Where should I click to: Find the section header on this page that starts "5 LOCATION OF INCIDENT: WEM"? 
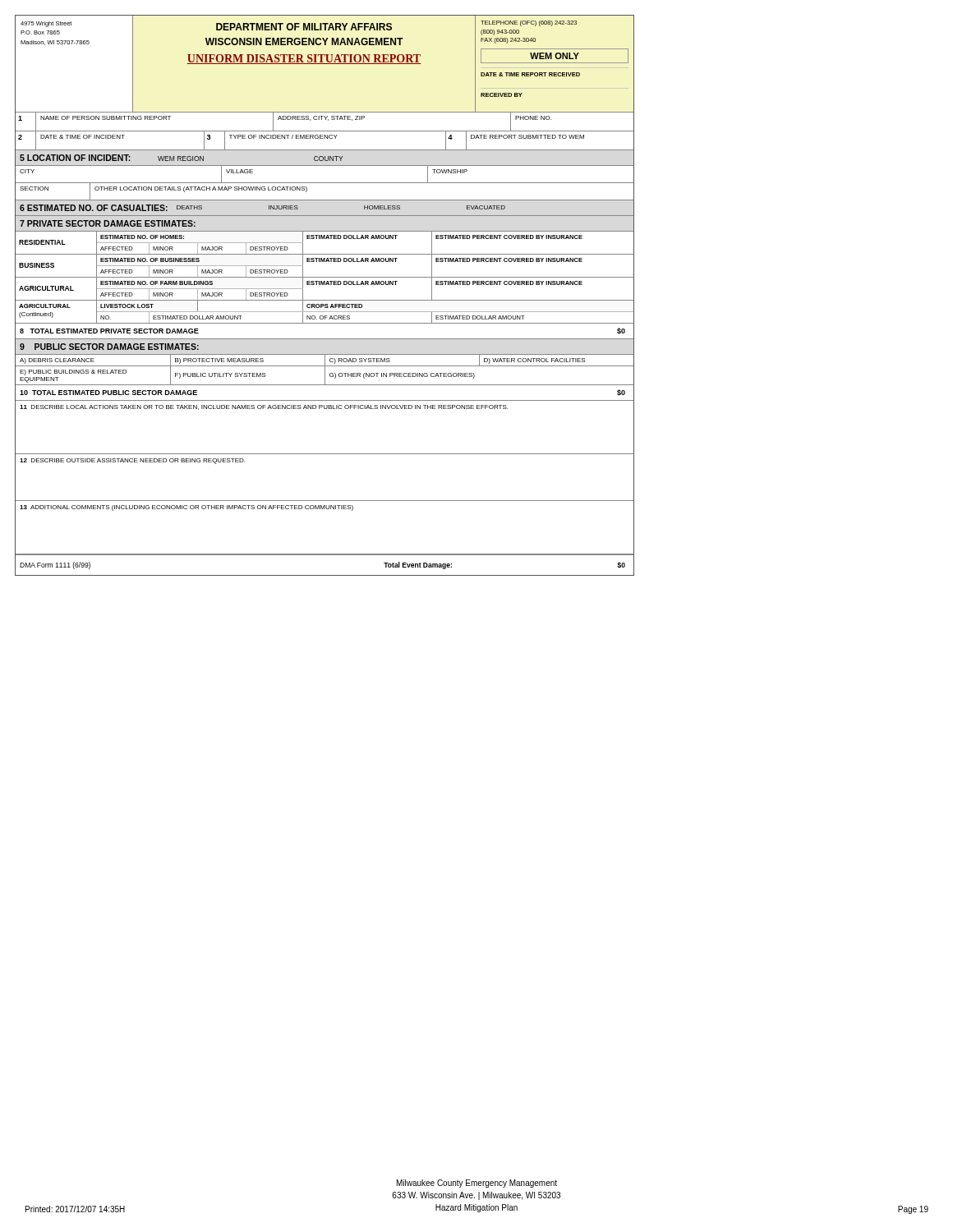click(181, 157)
